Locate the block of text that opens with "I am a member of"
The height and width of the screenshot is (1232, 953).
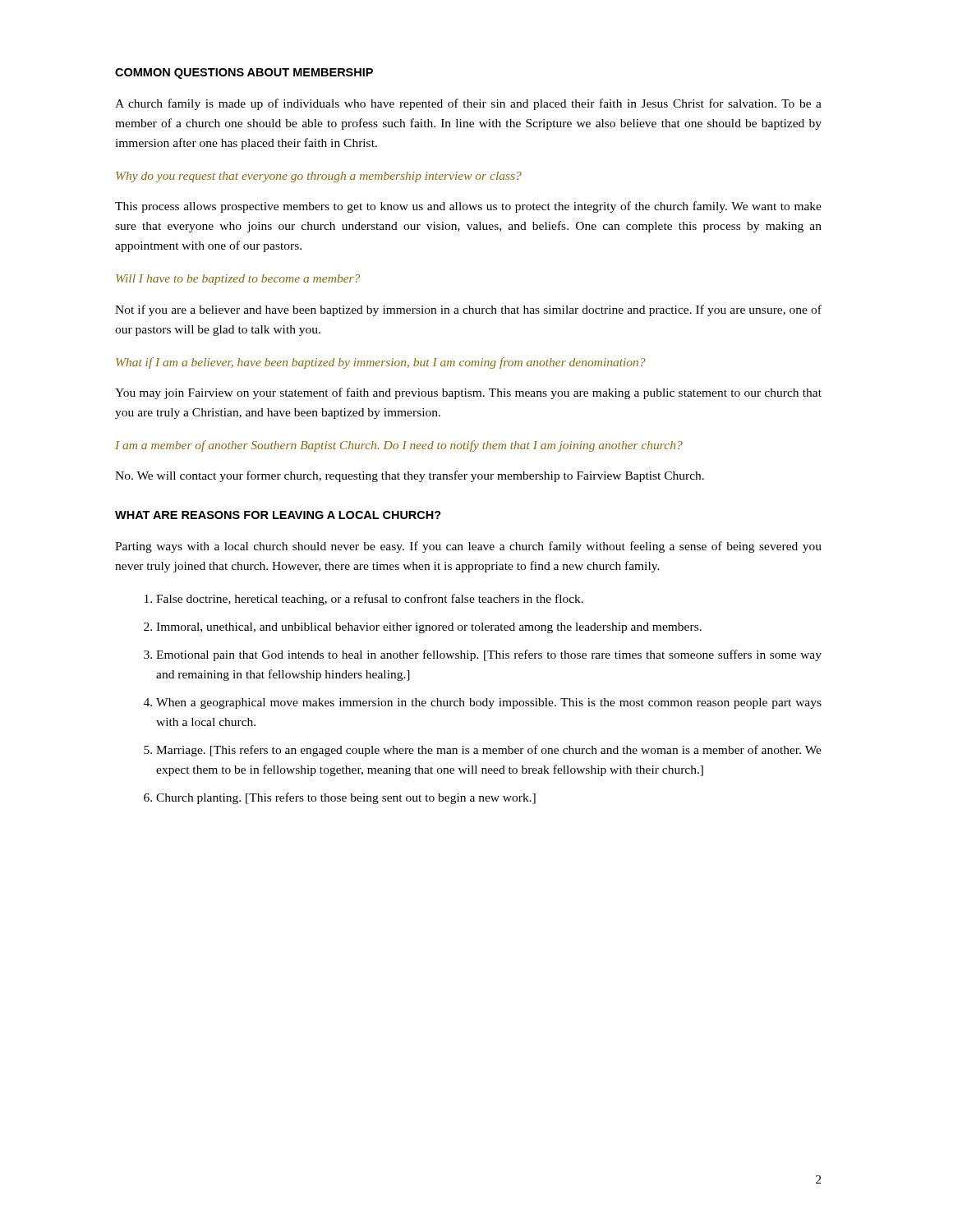399,445
